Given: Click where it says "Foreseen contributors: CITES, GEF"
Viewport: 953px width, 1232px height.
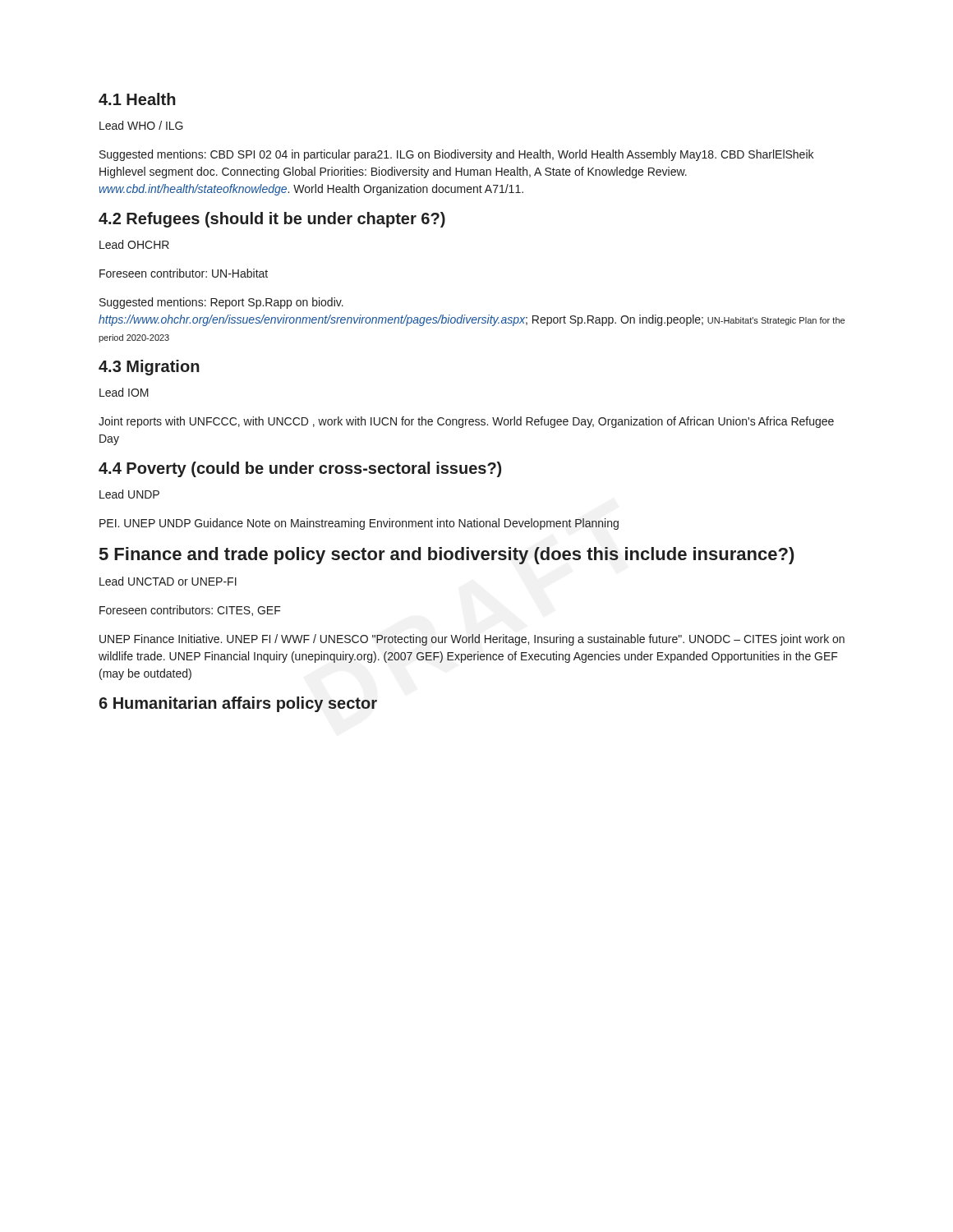Looking at the screenshot, I should [190, 610].
